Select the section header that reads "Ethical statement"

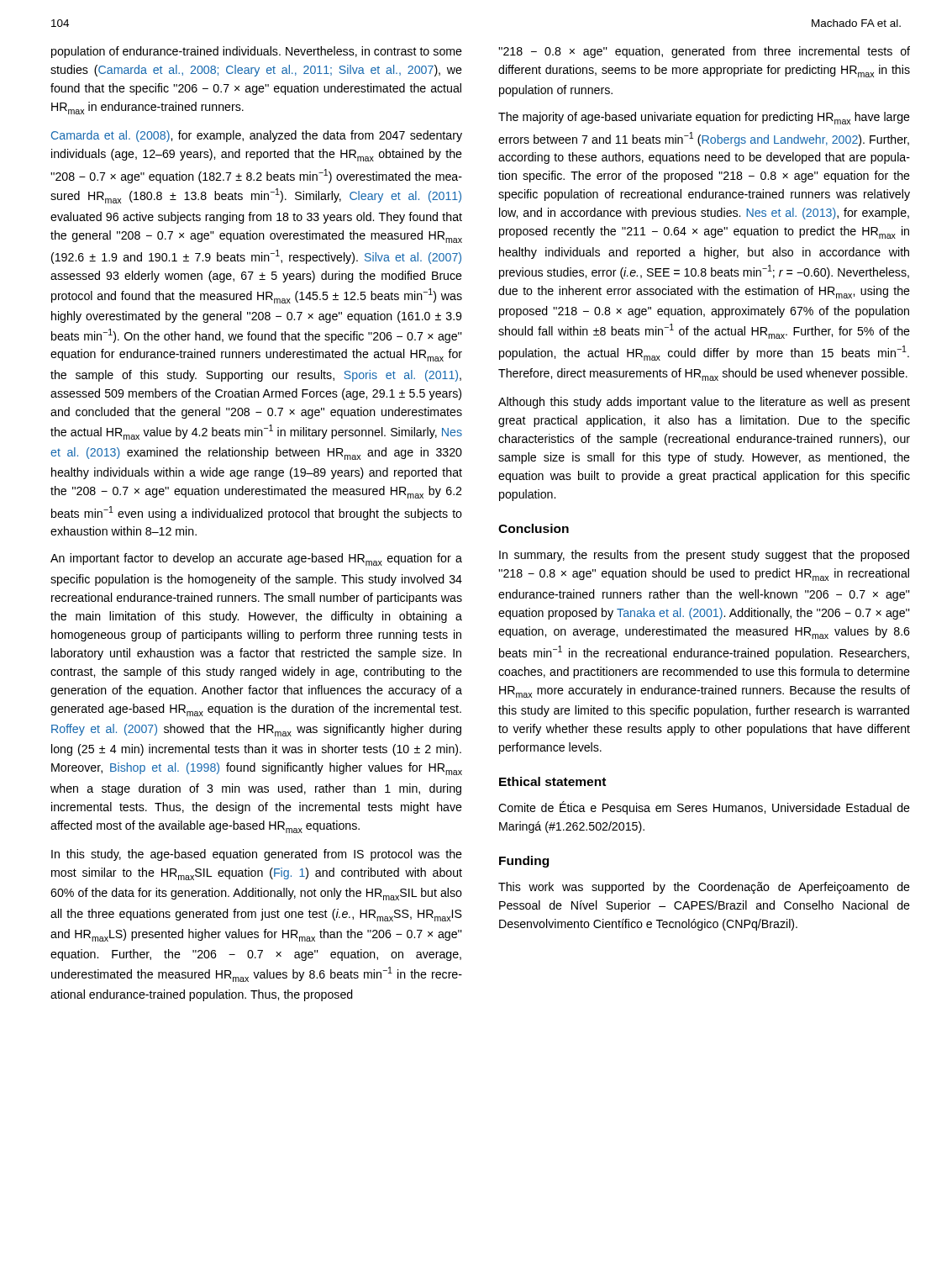click(552, 782)
